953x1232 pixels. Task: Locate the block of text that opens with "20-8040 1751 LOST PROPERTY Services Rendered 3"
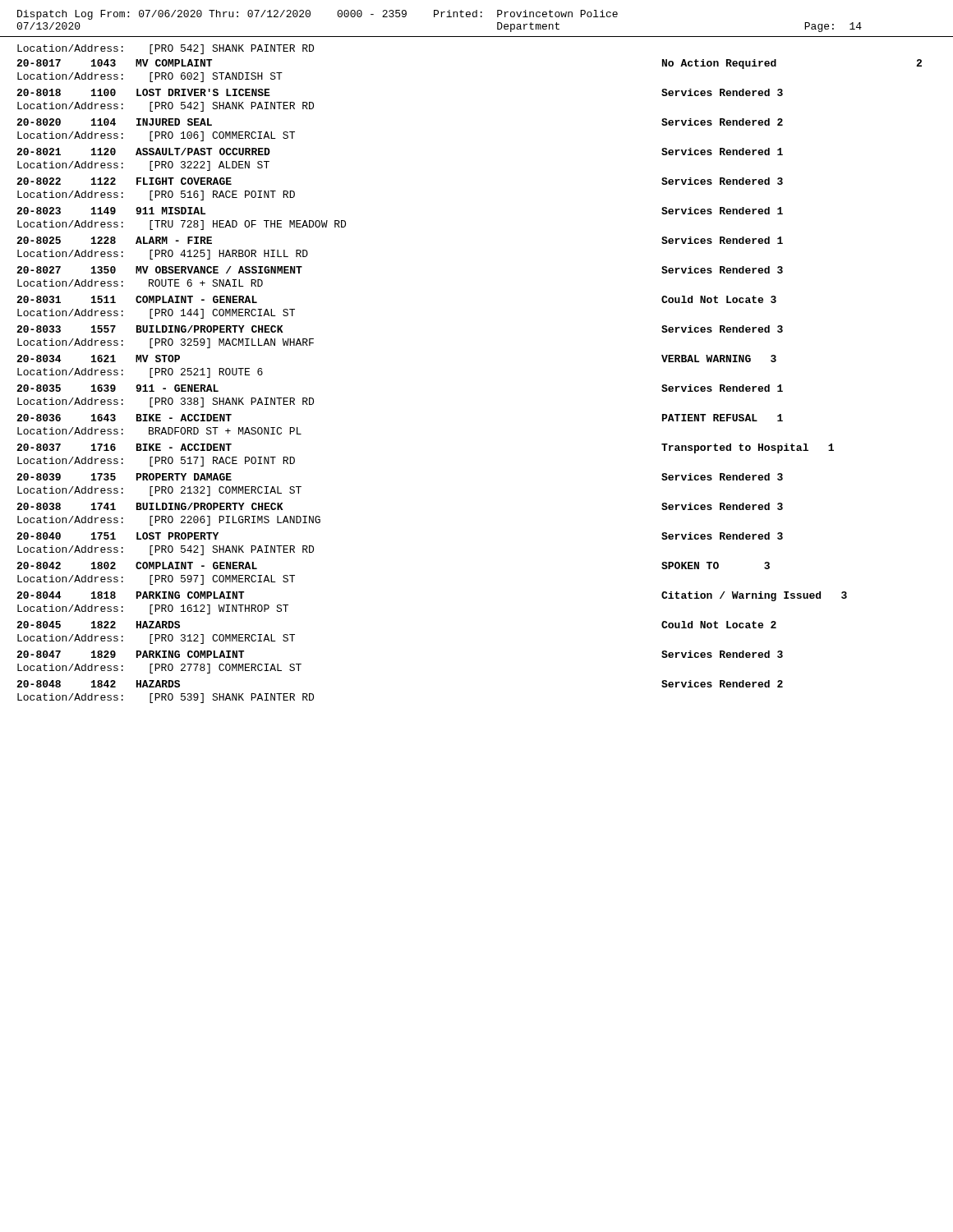tap(39, 536)
